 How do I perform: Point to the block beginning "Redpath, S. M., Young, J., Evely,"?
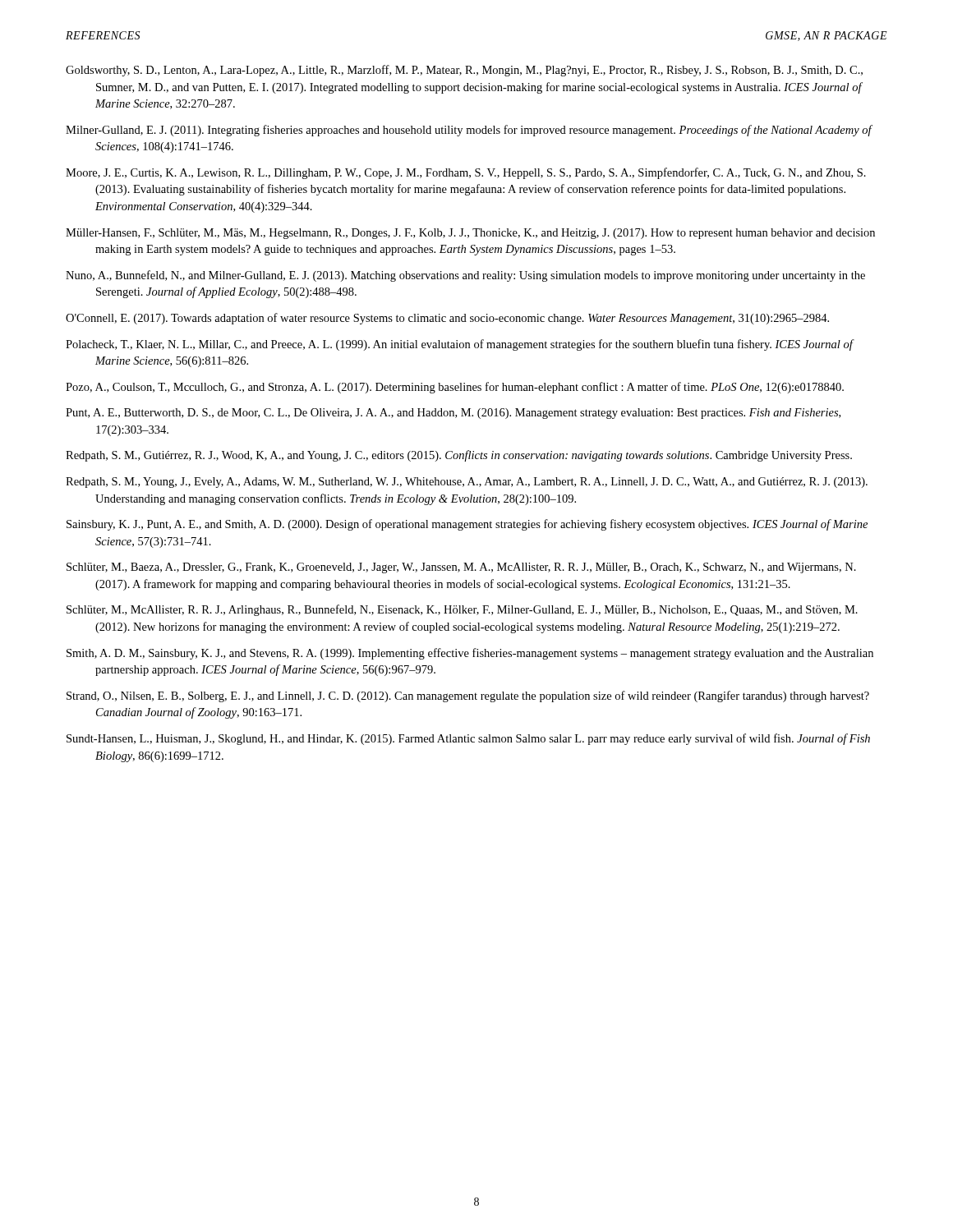pyautogui.click(x=467, y=490)
